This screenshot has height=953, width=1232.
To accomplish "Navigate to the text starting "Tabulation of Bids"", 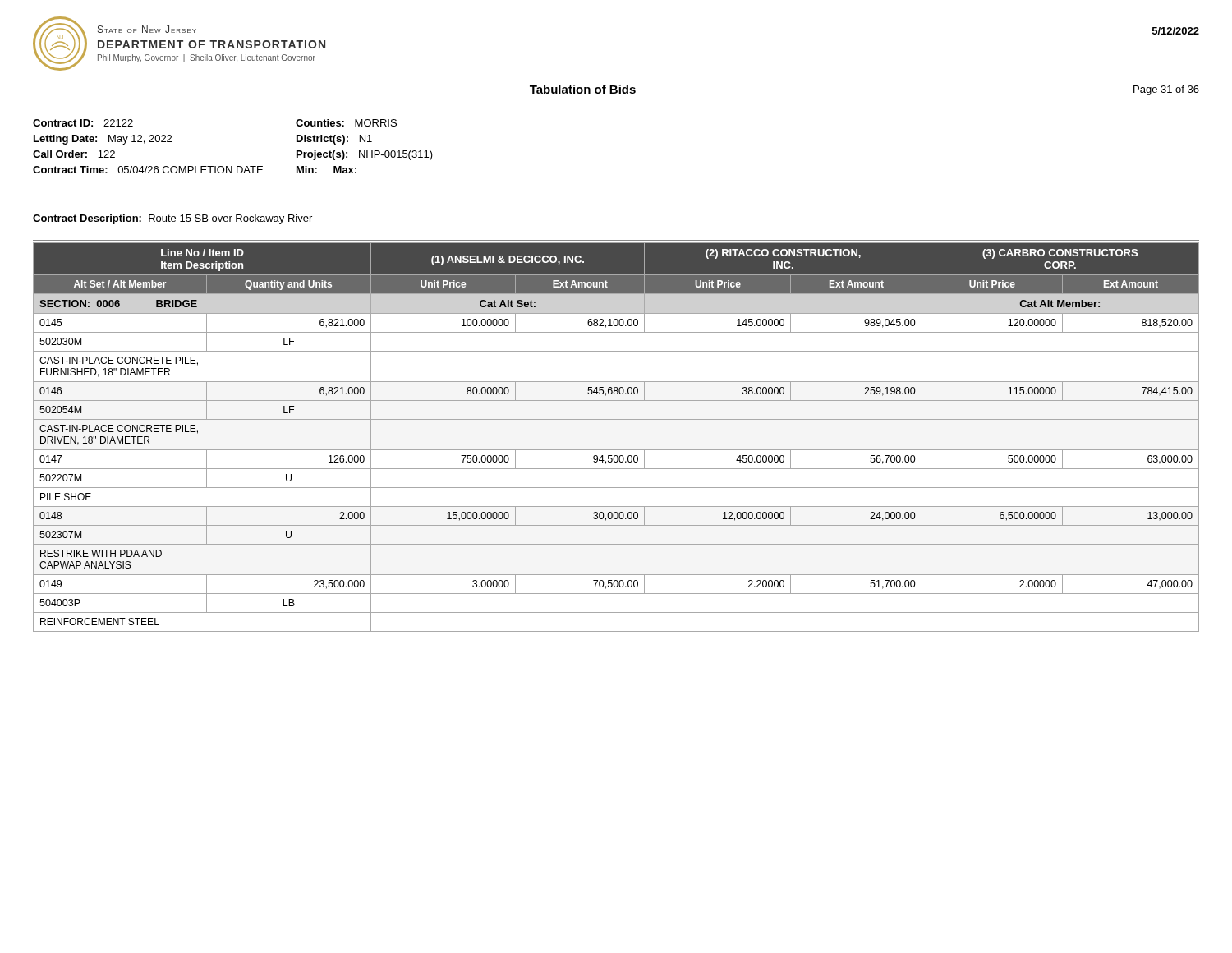I will tap(583, 89).
